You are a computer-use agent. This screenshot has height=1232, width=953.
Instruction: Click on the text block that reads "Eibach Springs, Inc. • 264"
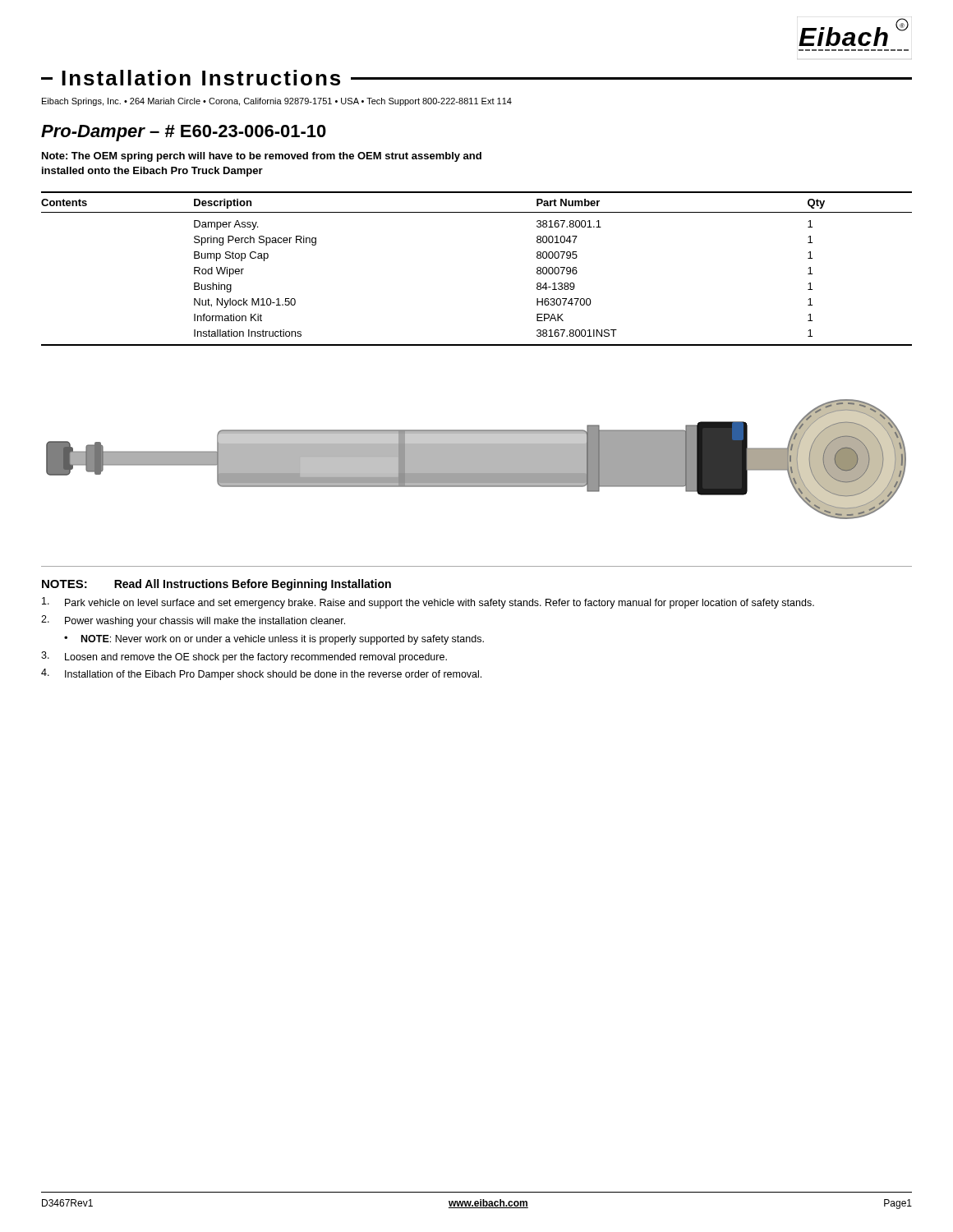[276, 101]
